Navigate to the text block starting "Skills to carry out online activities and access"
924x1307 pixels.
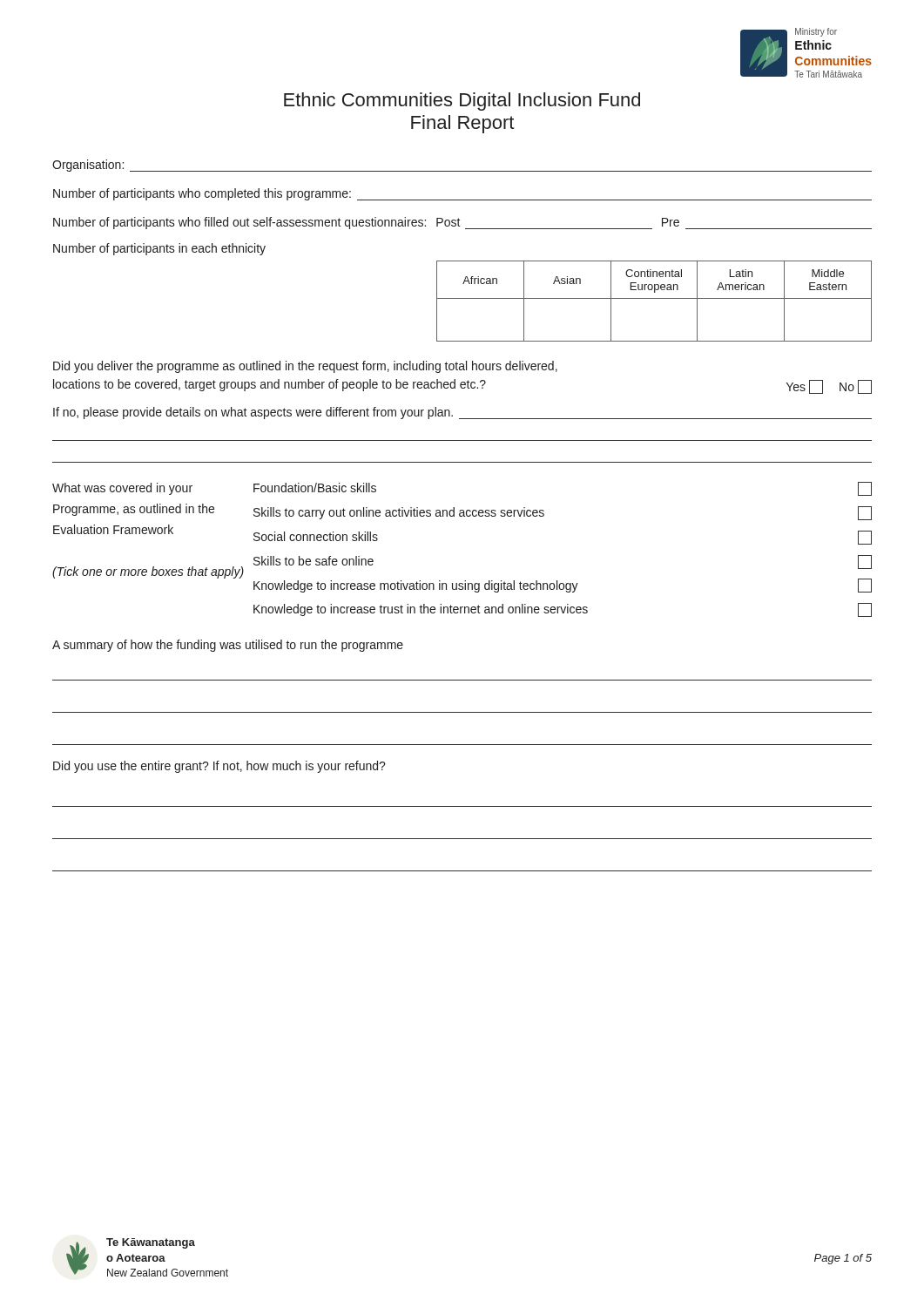pos(398,513)
